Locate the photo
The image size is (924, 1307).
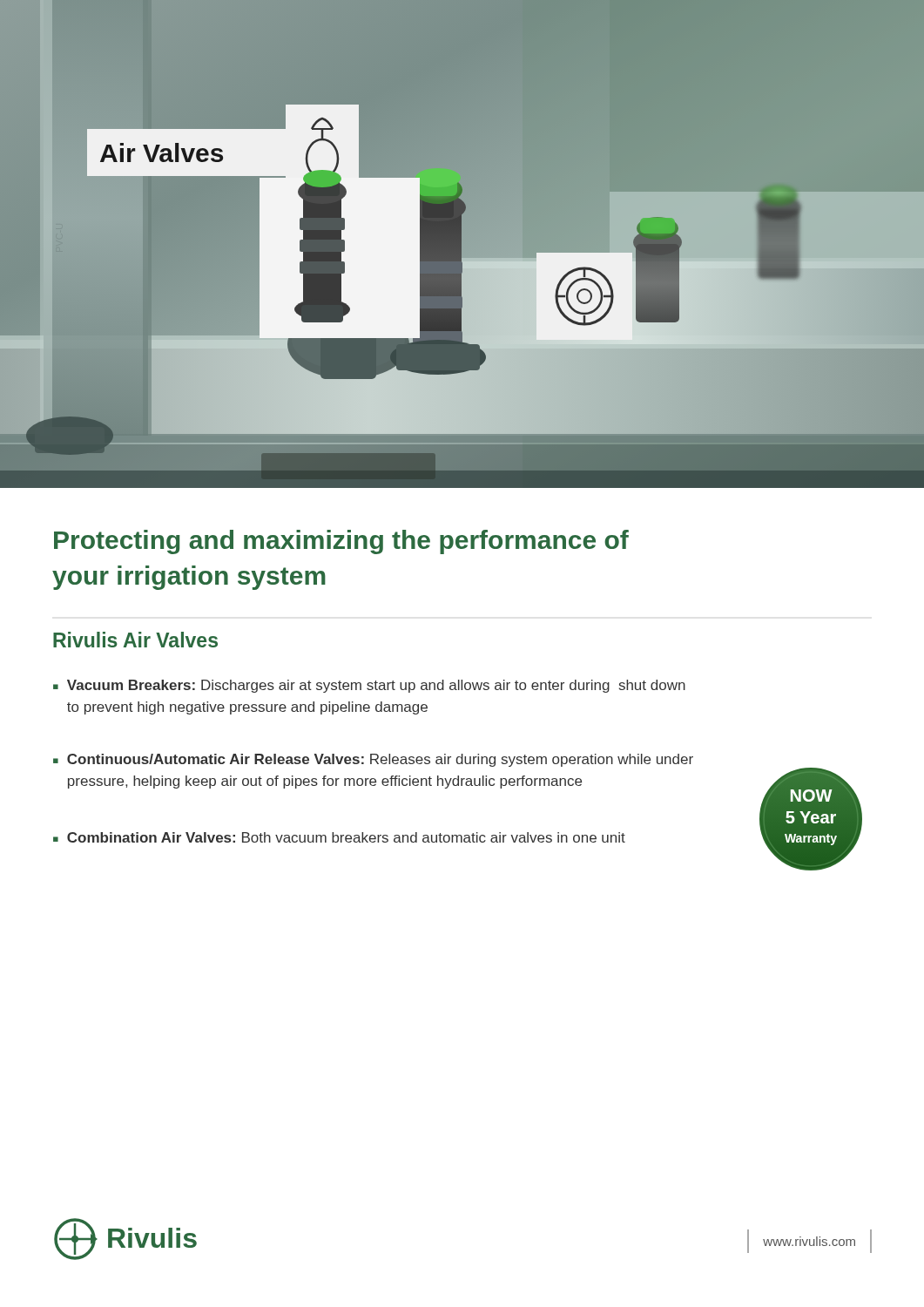[x=462, y=244]
